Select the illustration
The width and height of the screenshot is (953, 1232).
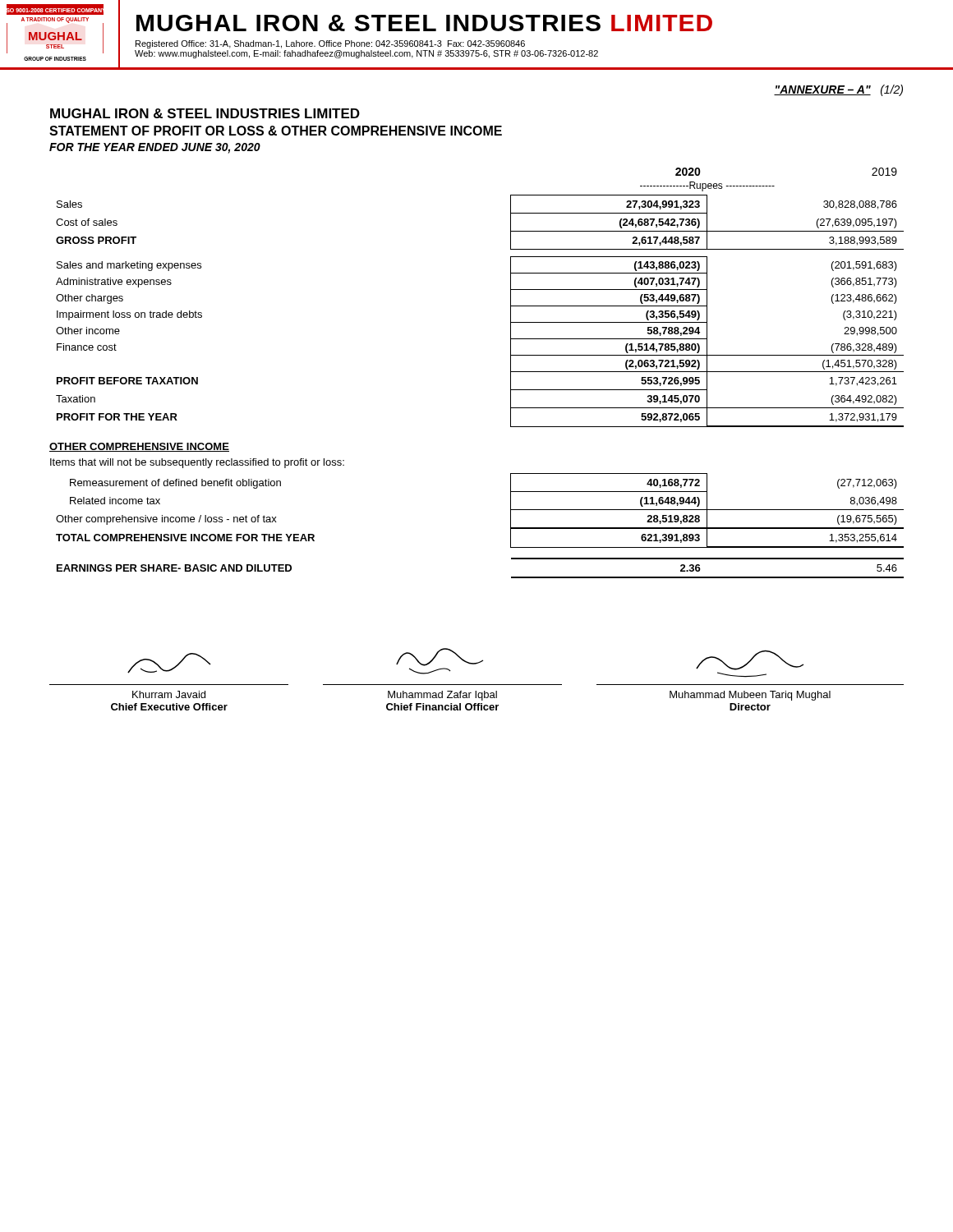click(476, 658)
